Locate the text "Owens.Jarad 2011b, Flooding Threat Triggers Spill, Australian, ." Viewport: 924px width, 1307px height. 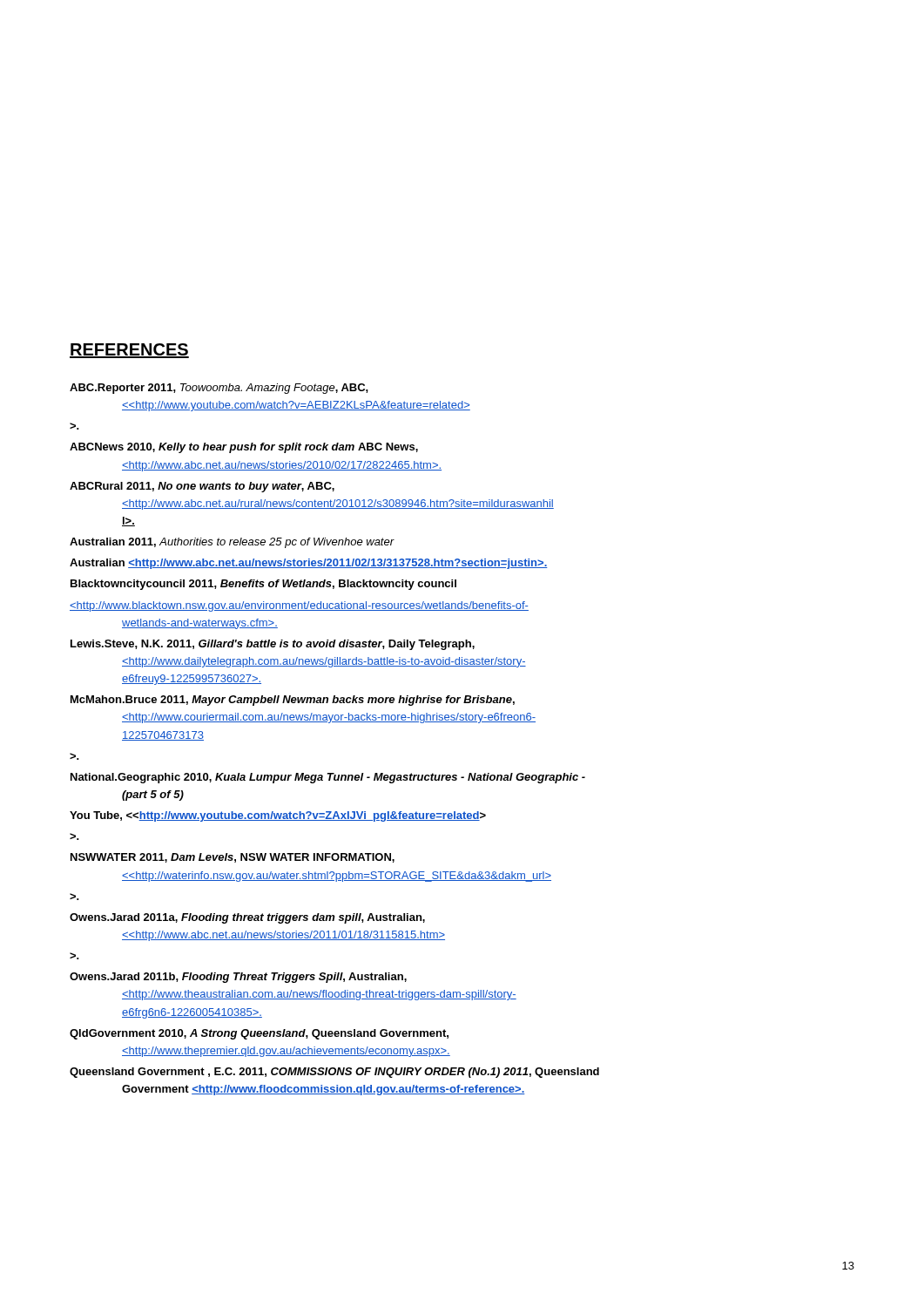293,994
